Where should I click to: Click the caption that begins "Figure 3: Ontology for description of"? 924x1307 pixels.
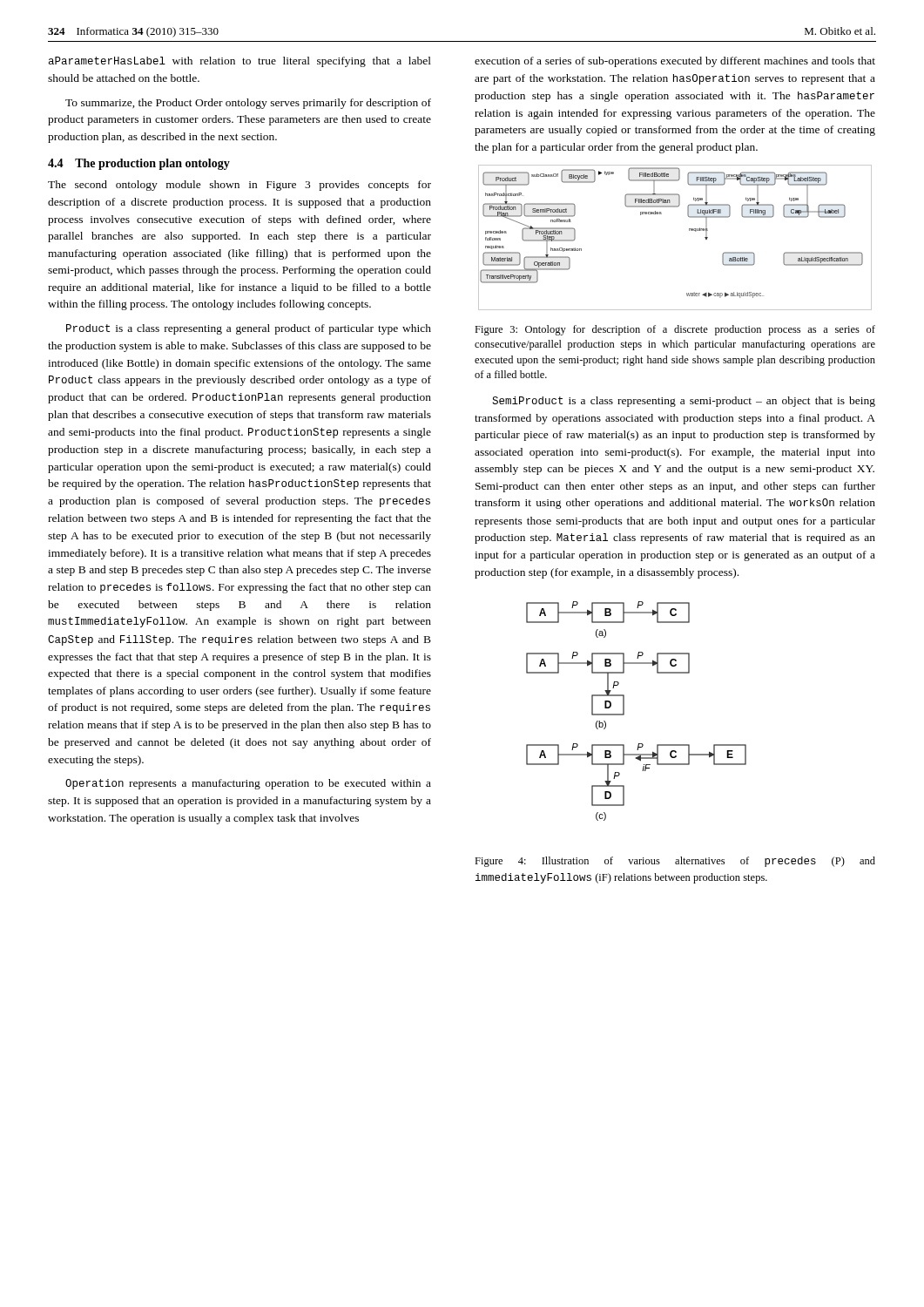coord(675,352)
